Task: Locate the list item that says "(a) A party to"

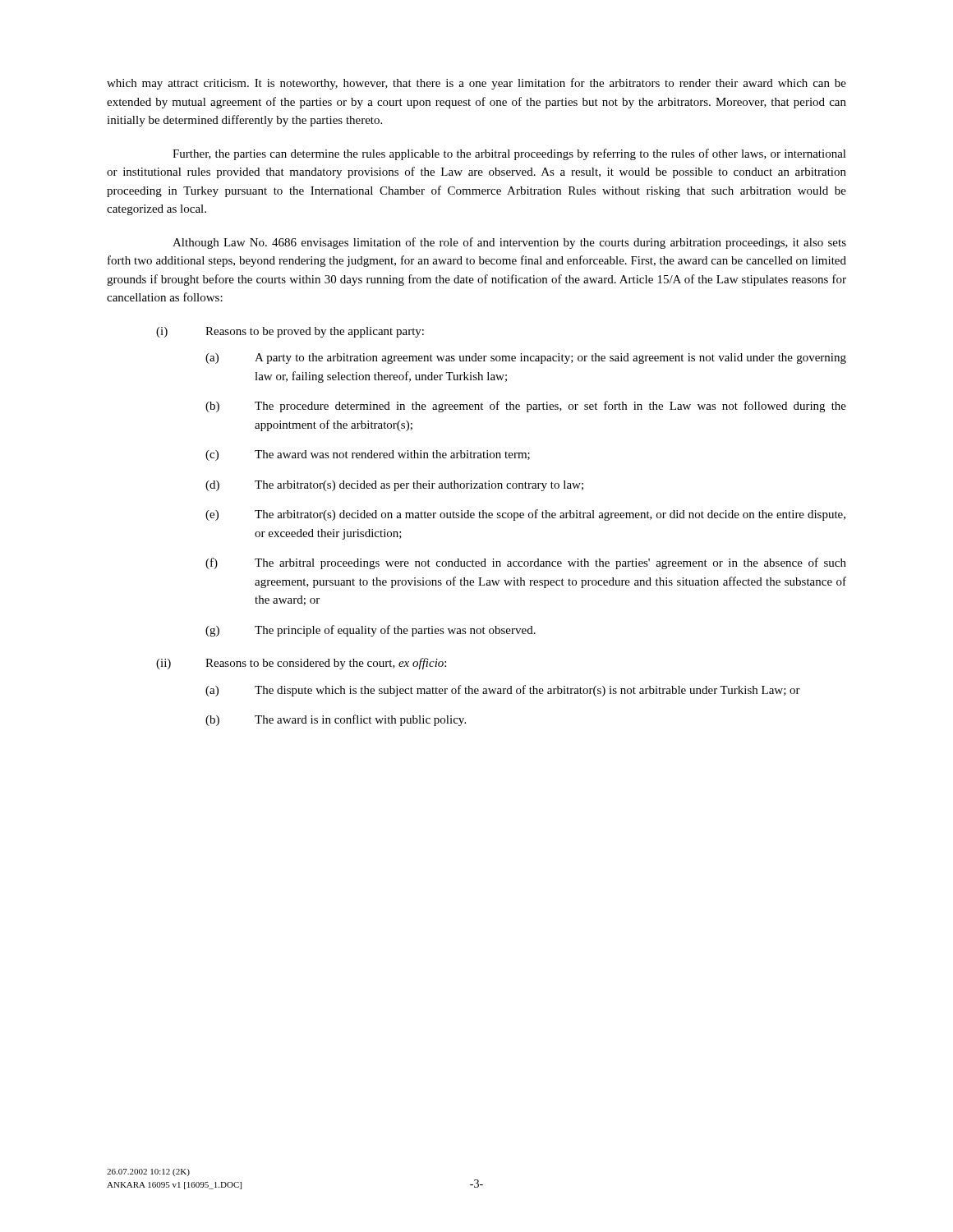Action: coord(526,367)
